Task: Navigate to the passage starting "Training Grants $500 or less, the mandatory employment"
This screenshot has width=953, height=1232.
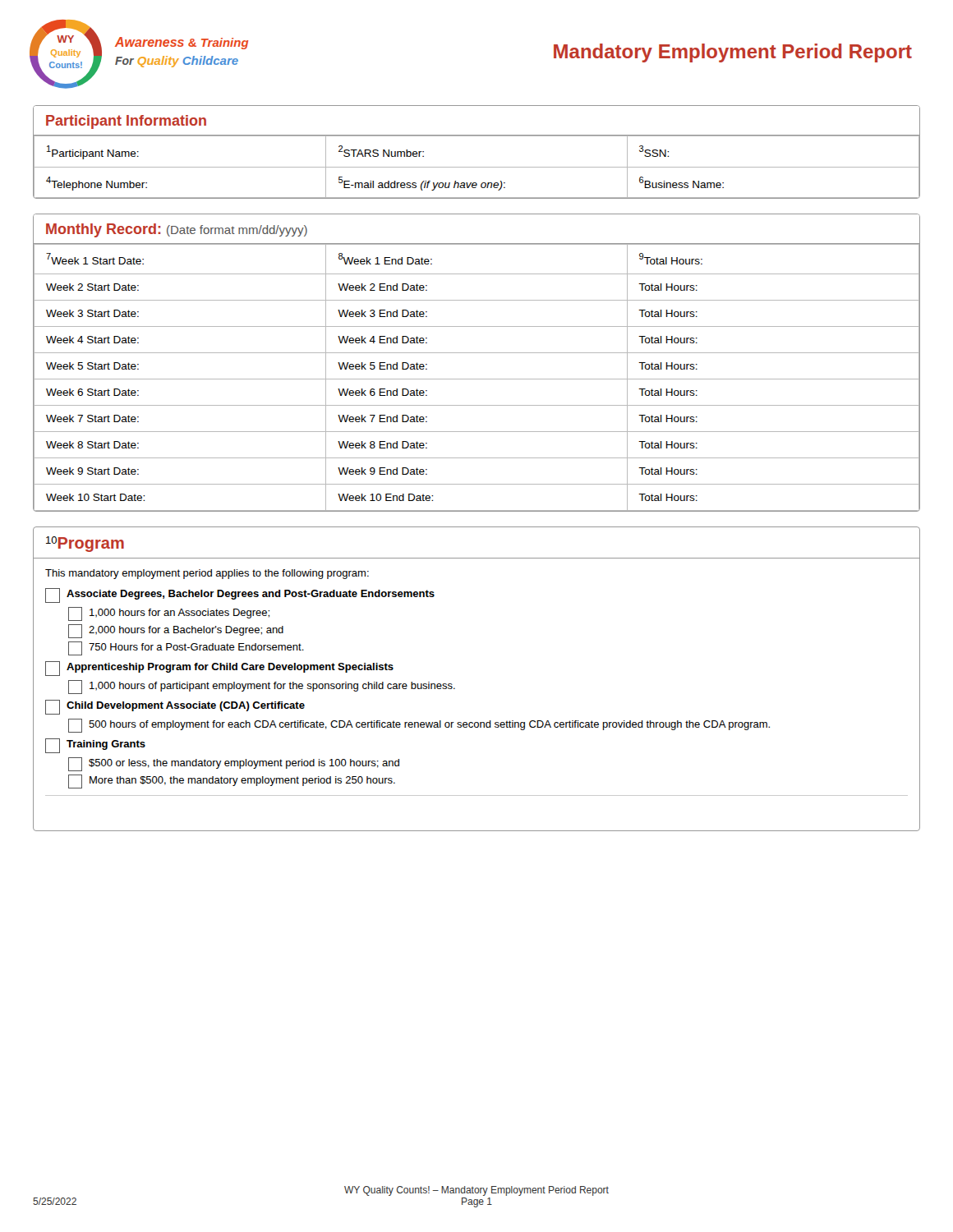Action: 95,746
